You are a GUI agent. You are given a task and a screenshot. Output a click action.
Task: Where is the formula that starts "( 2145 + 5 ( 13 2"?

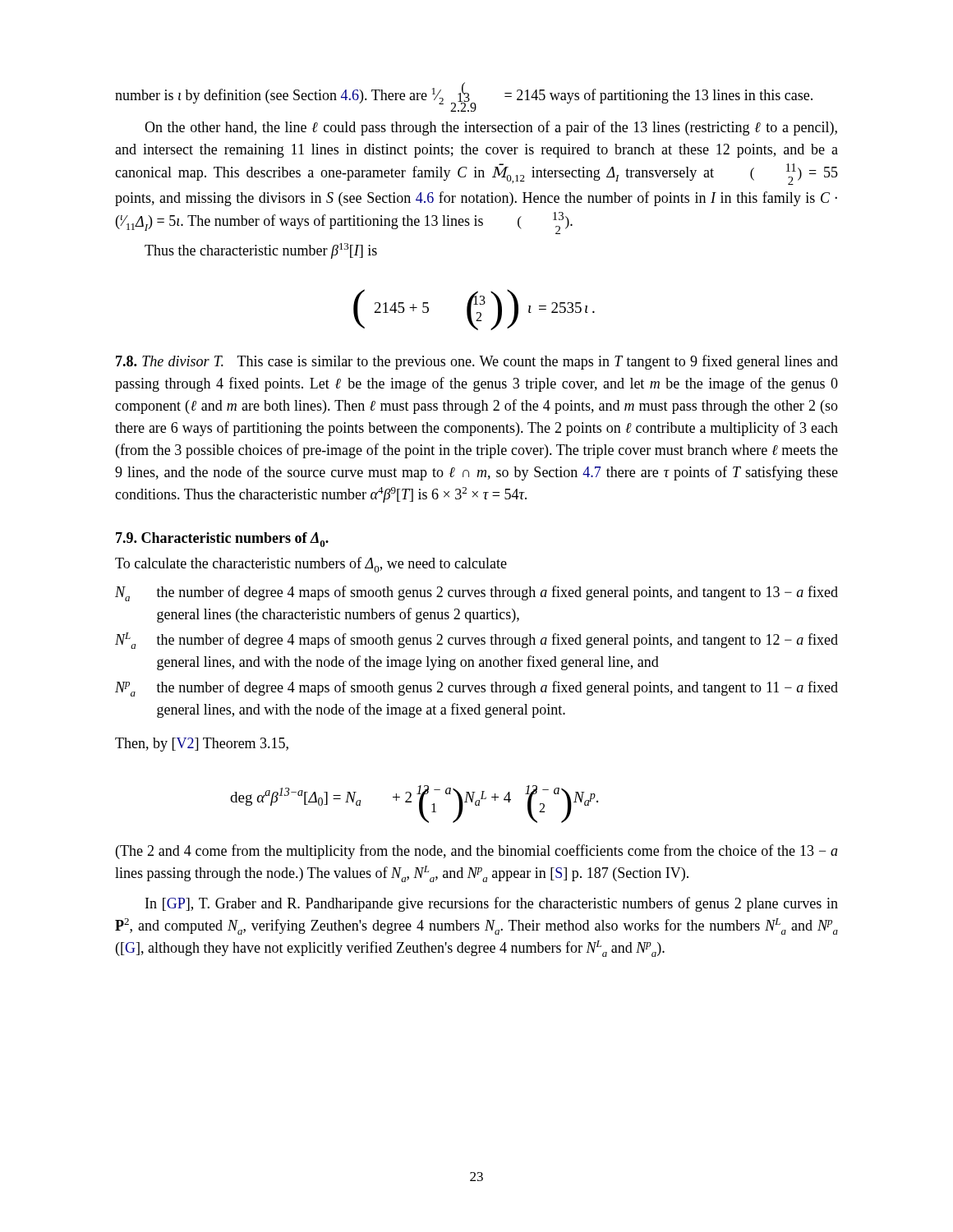click(x=476, y=306)
